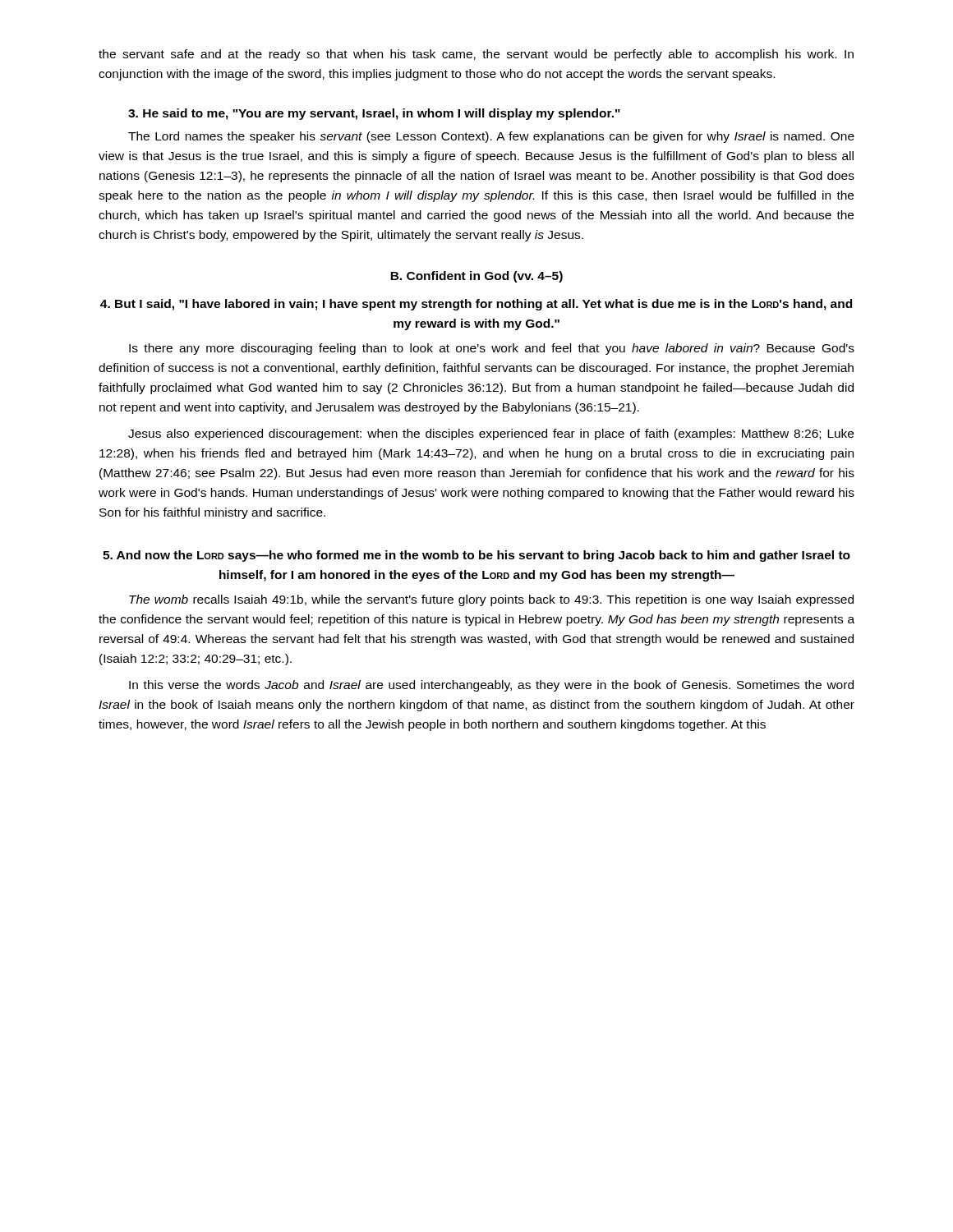953x1232 pixels.
Task: Click on the passage starting "the servant safe and at"
Action: tap(476, 64)
